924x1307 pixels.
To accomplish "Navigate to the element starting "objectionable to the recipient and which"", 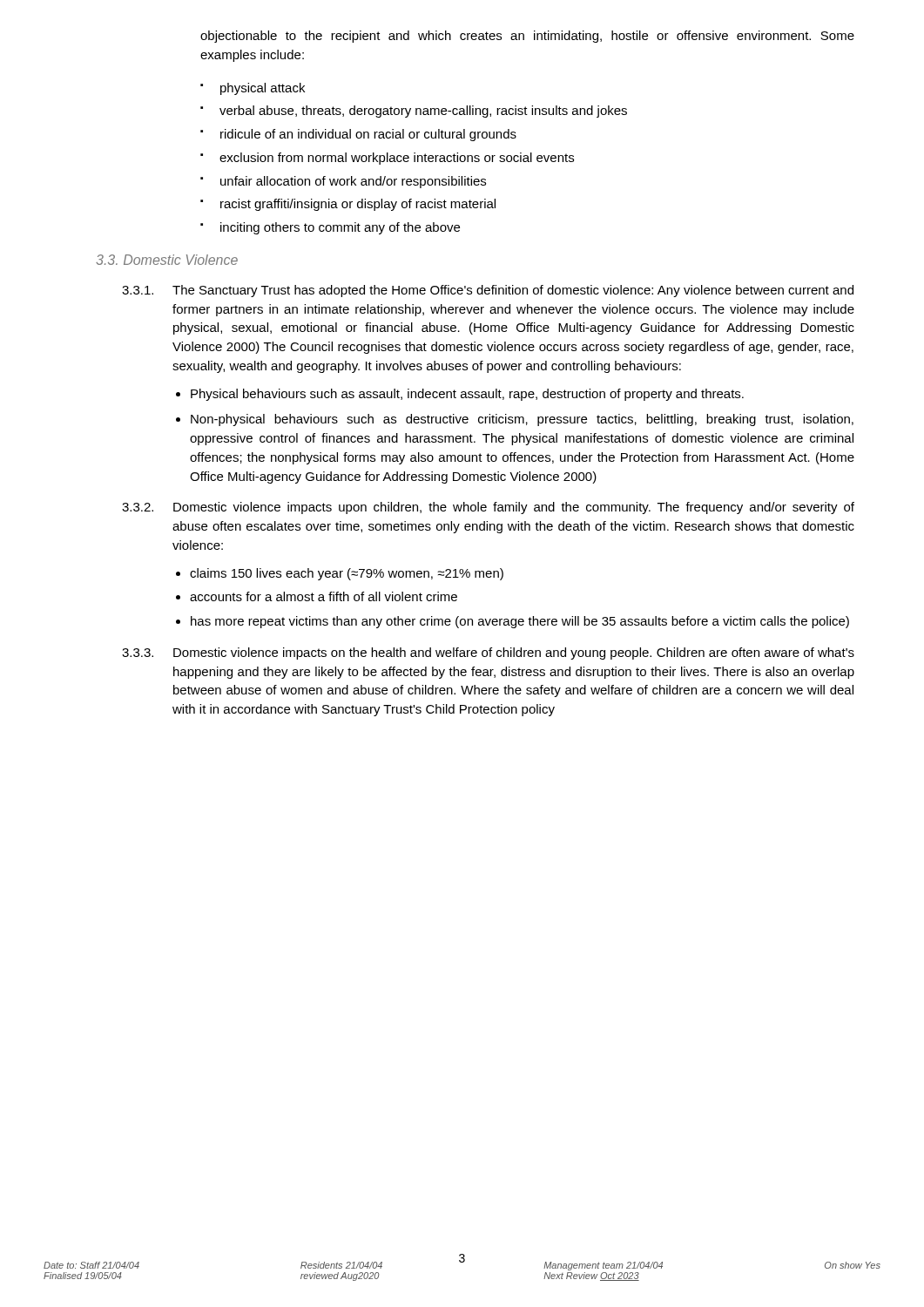I will pyautogui.click(x=527, y=45).
